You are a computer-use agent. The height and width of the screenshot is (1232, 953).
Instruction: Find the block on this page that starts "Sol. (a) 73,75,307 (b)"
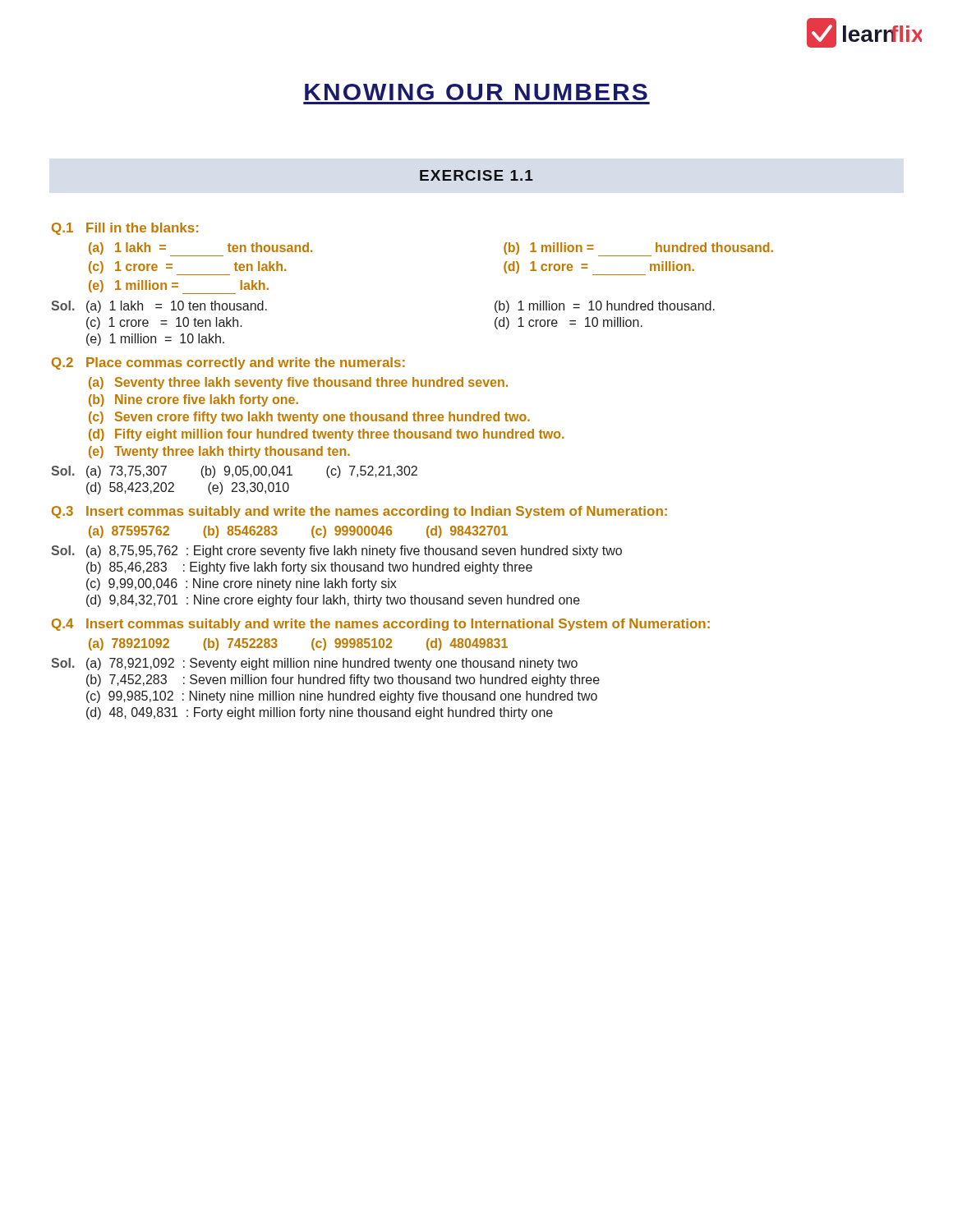(x=234, y=472)
